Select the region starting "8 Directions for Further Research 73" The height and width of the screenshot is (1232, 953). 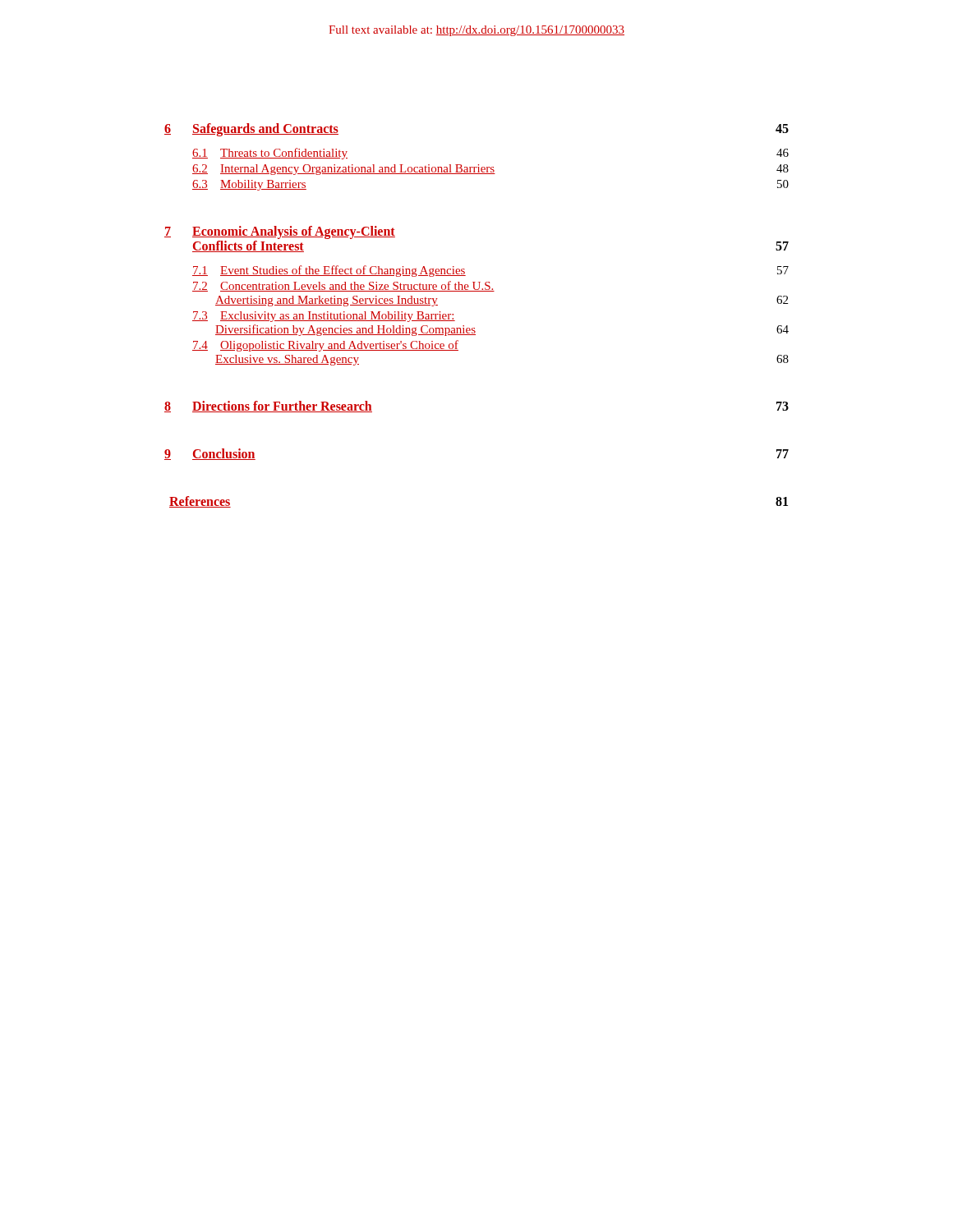(282, 406)
